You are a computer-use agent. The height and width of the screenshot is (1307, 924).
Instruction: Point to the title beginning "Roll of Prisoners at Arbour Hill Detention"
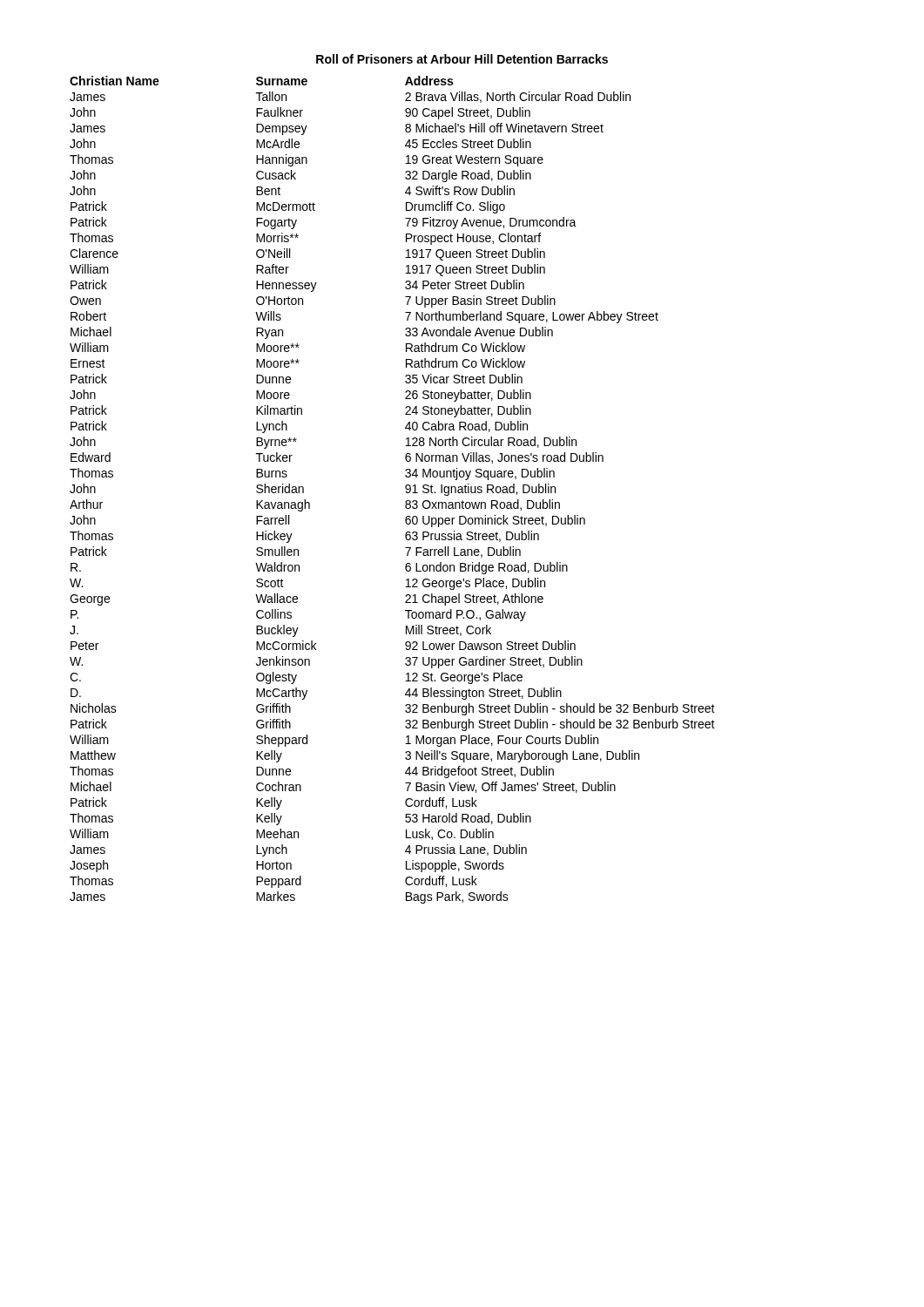pyautogui.click(x=462, y=59)
